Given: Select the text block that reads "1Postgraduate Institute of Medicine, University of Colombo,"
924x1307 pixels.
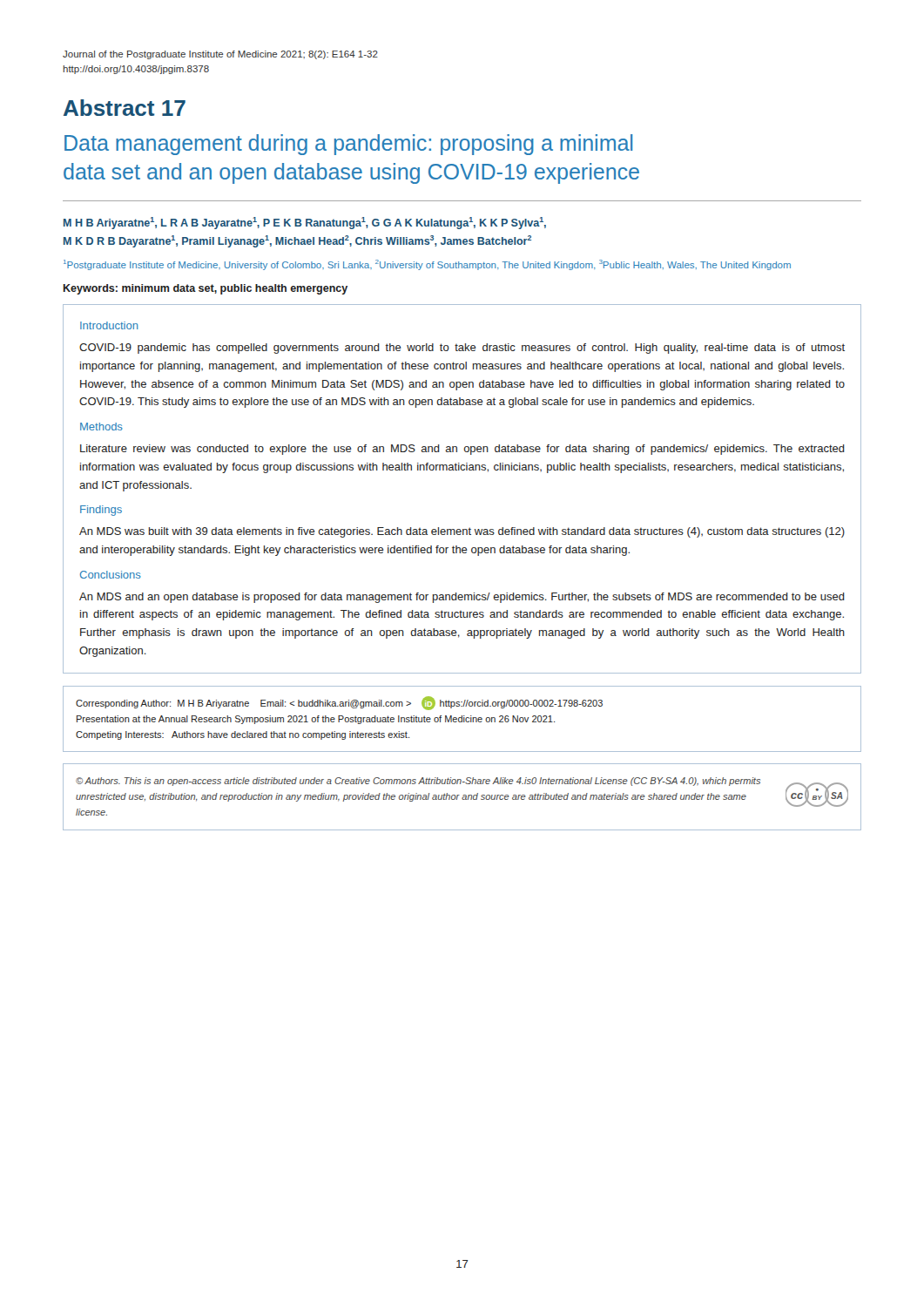Looking at the screenshot, I should (x=427, y=264).
